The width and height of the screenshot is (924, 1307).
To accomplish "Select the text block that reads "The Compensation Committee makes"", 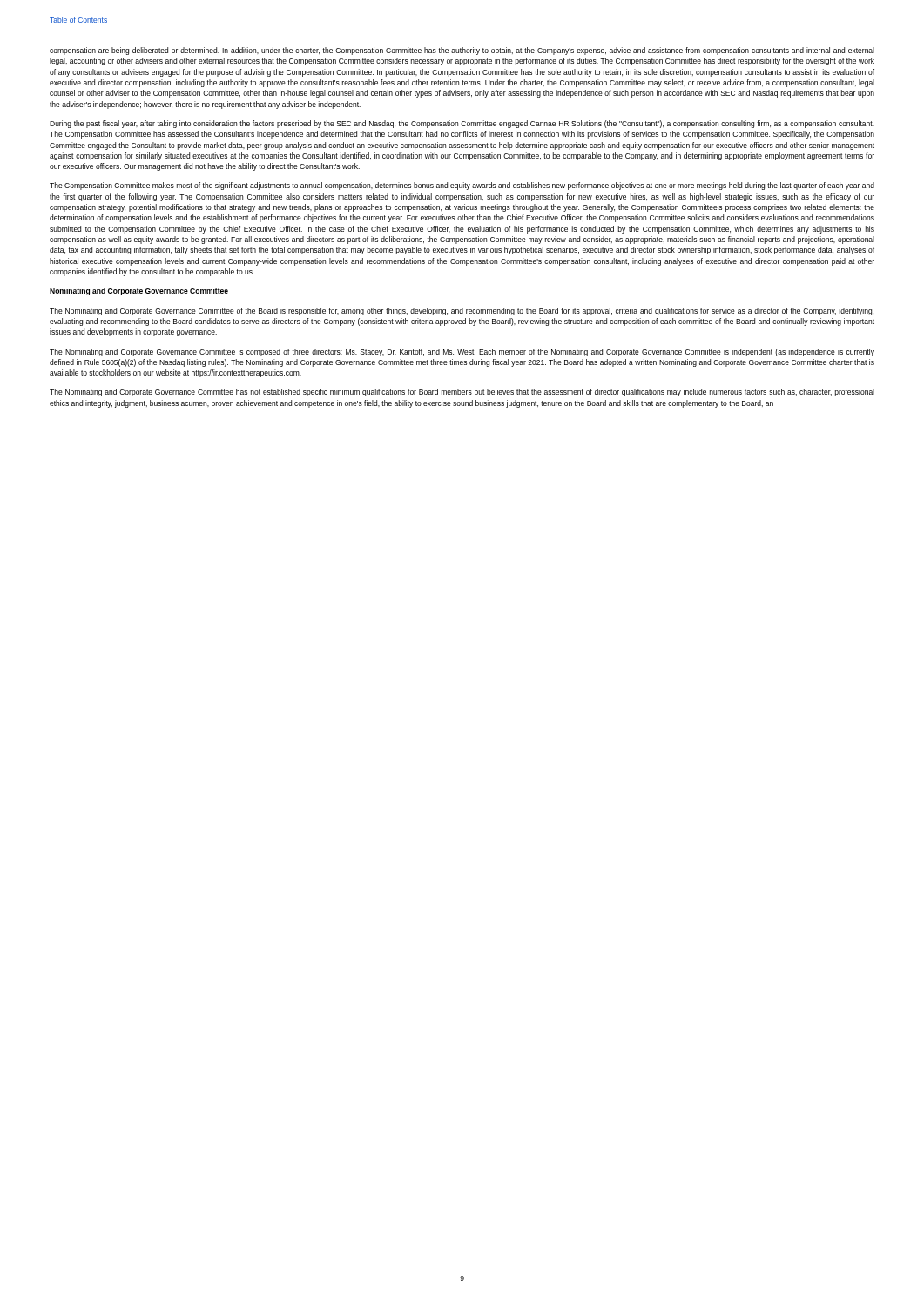I will 462,229.
